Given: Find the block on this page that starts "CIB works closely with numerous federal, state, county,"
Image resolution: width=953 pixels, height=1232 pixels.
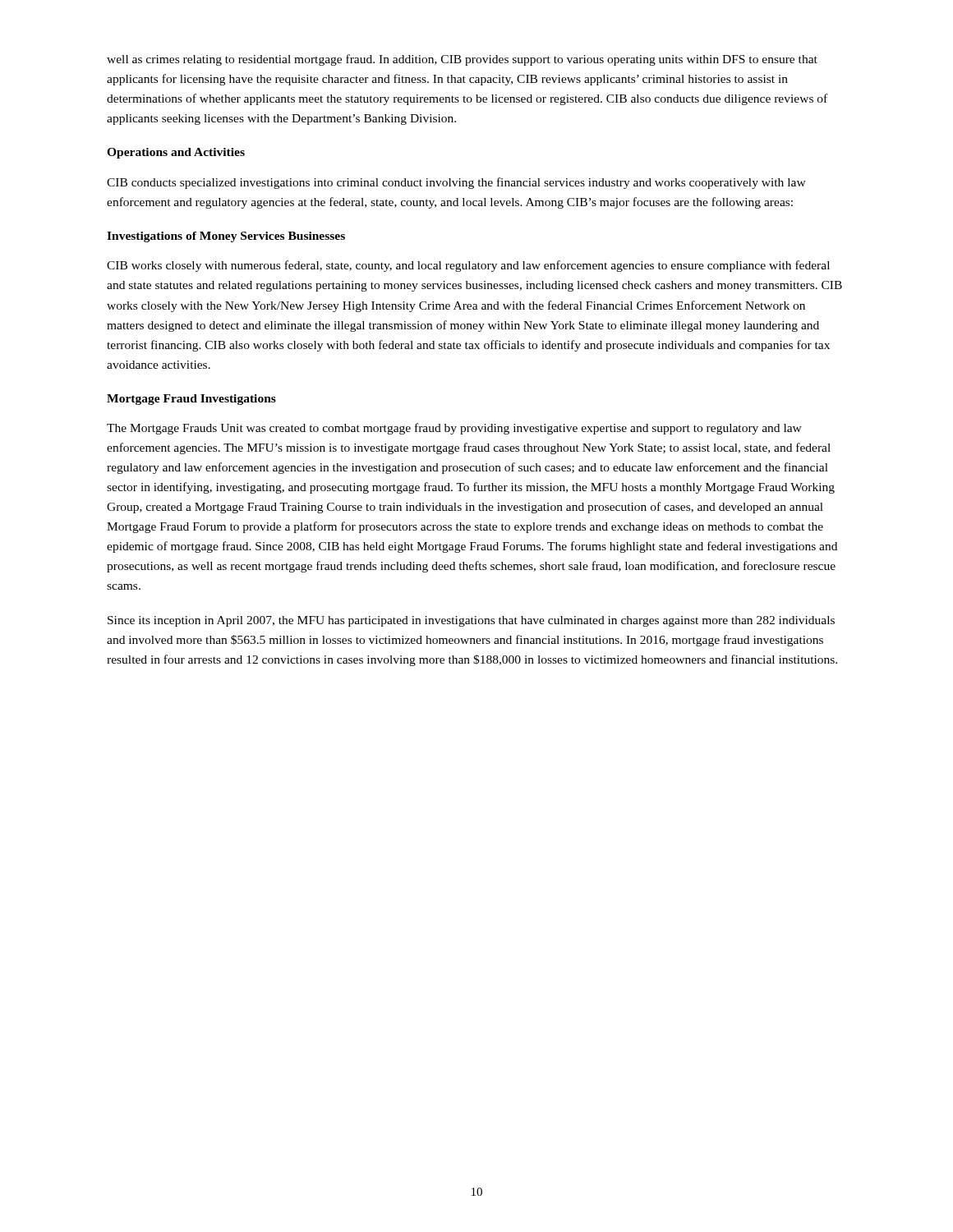Looking at the screenshot, I should click(475, 315).
